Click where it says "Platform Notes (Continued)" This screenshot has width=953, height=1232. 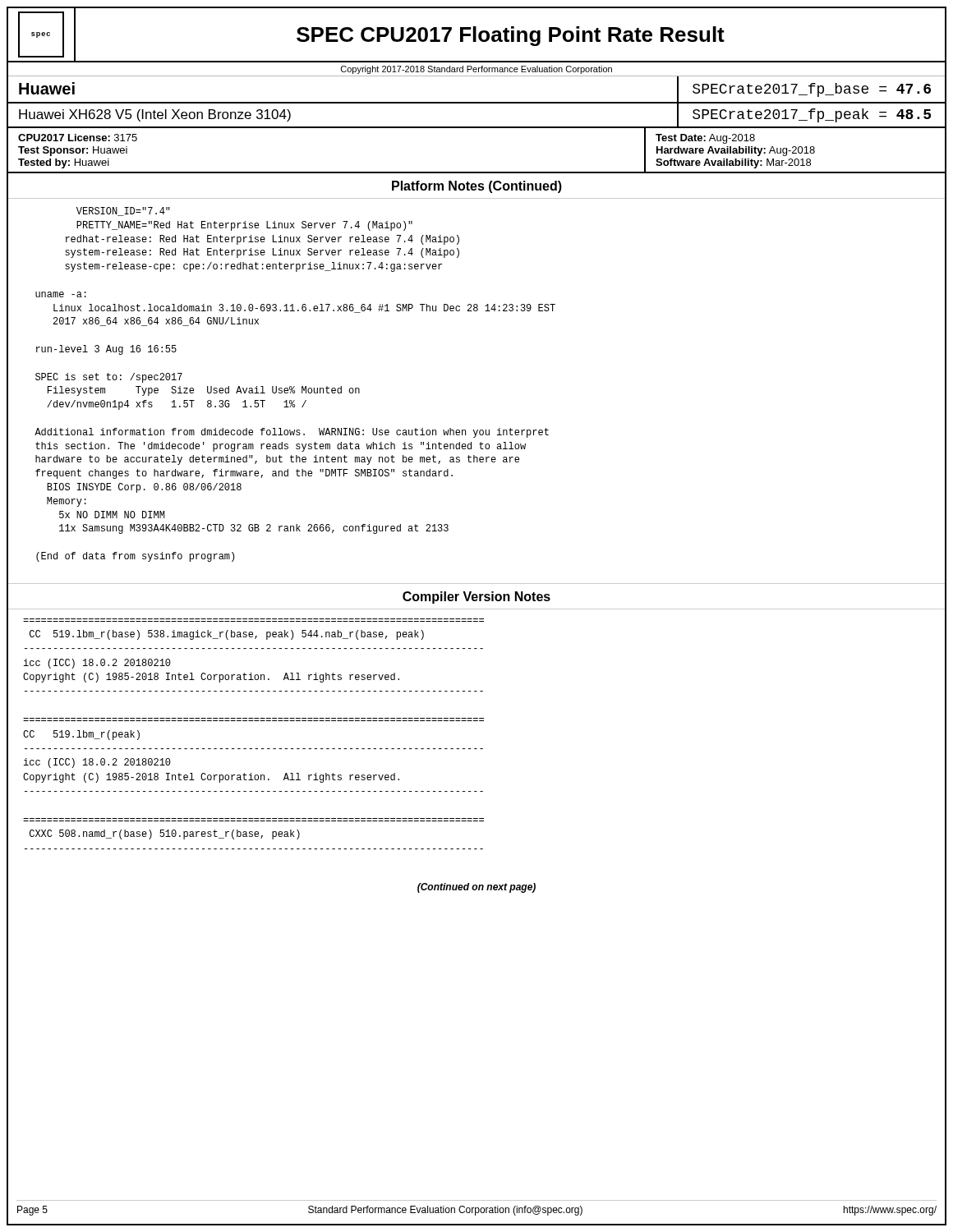tap(476, 186)
